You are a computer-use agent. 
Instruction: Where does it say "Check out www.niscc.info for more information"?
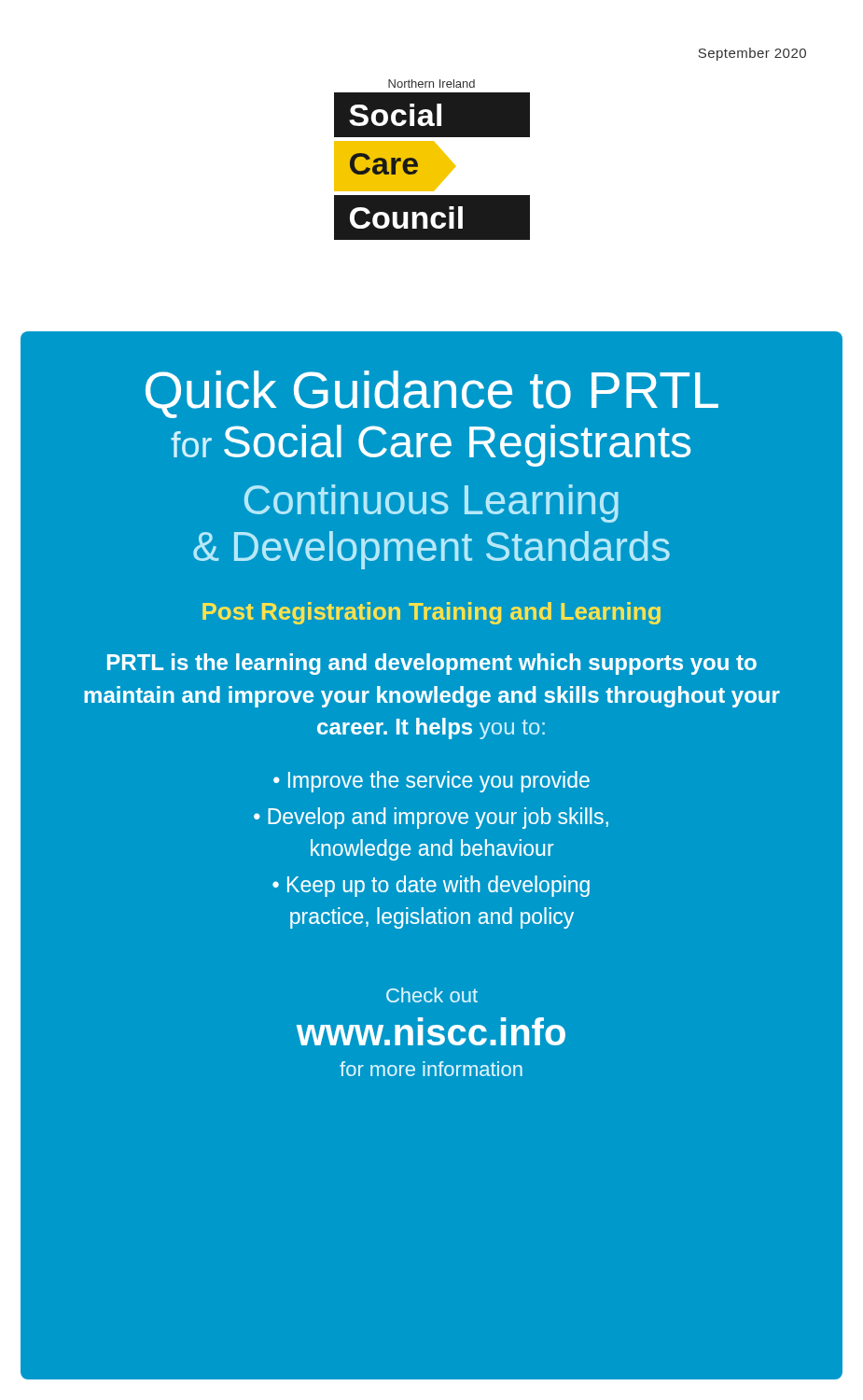click(432, 1032)
